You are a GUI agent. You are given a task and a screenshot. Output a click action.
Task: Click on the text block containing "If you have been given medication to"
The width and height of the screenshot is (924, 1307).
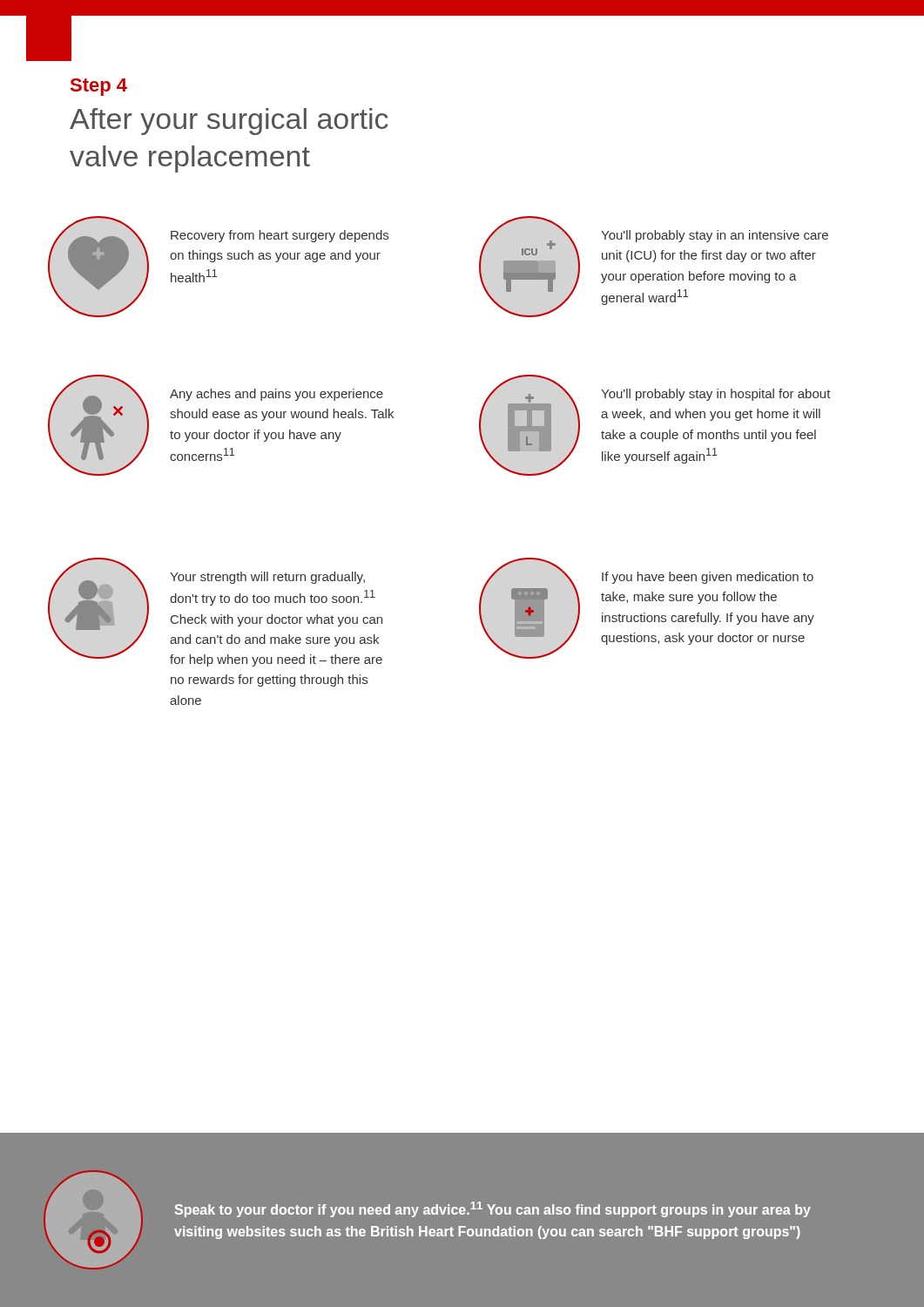708,607
